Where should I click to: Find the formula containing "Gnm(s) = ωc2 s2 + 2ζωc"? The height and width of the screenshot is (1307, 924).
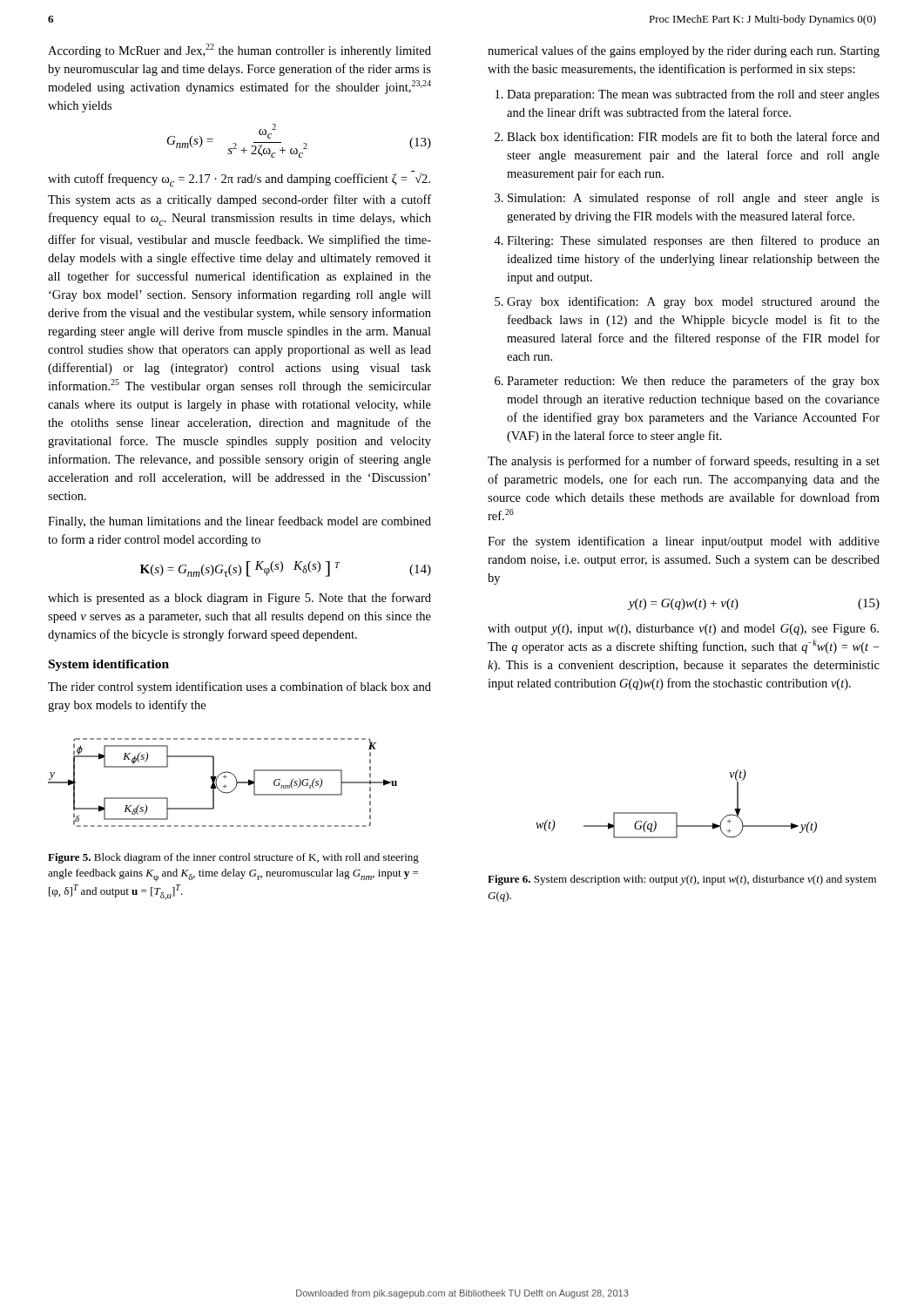tap(299, 143)
